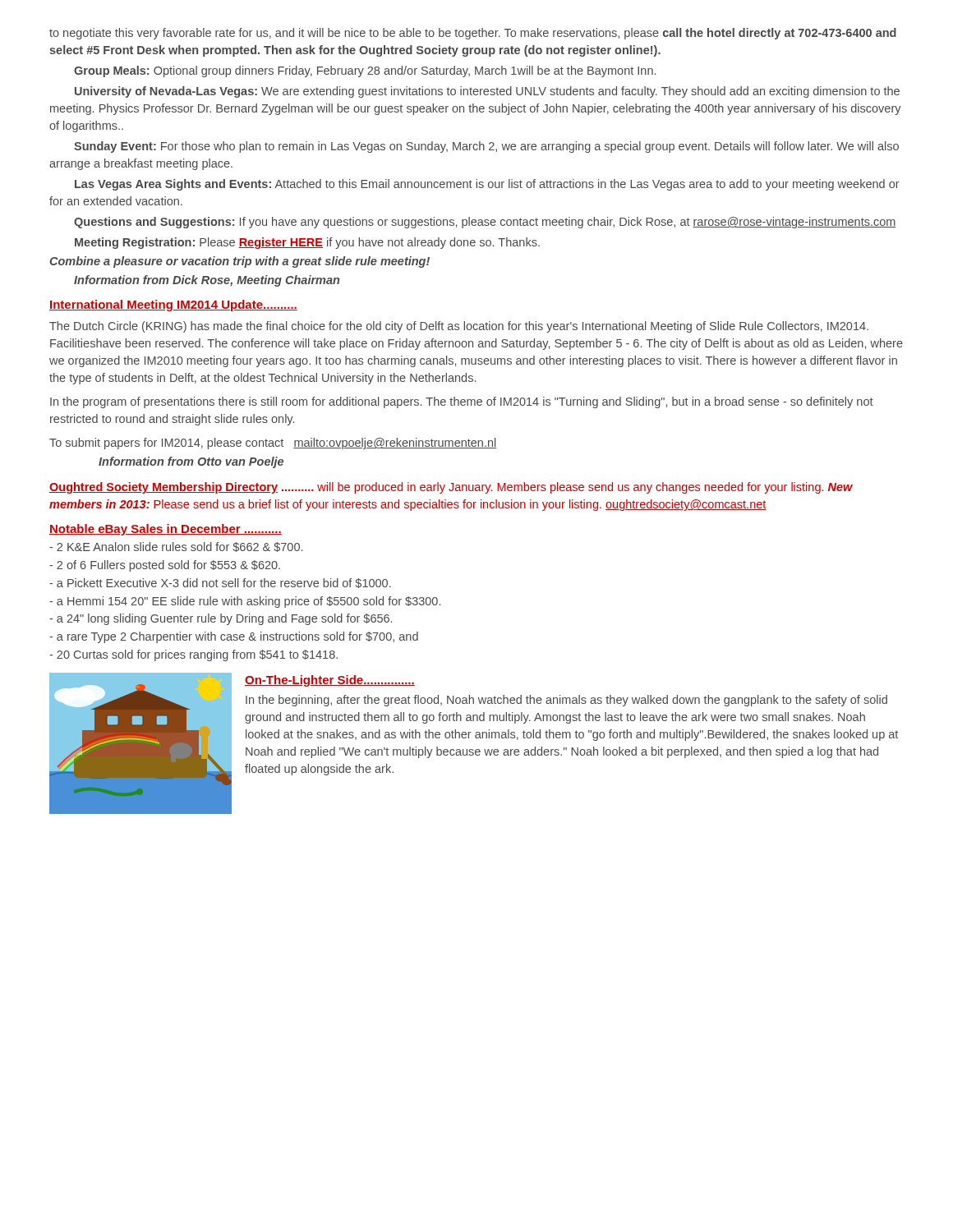This screenshot has width=953, height=1232.
Task: Point to the block beginning "Las Vegas Area Sights"
Action: (474, 193)
